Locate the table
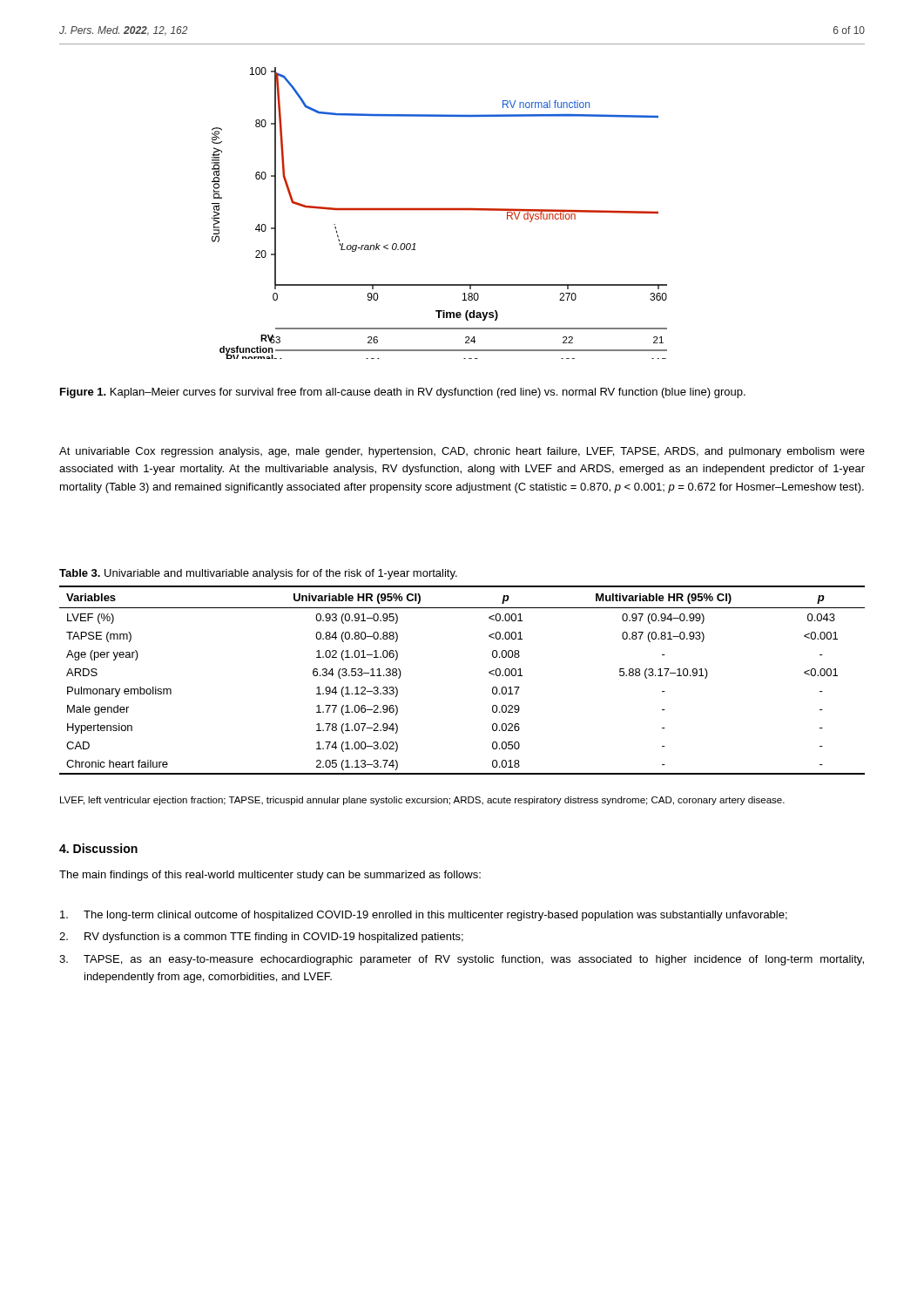Screen dimensions: 1307x924 click(x=462, y=680)
